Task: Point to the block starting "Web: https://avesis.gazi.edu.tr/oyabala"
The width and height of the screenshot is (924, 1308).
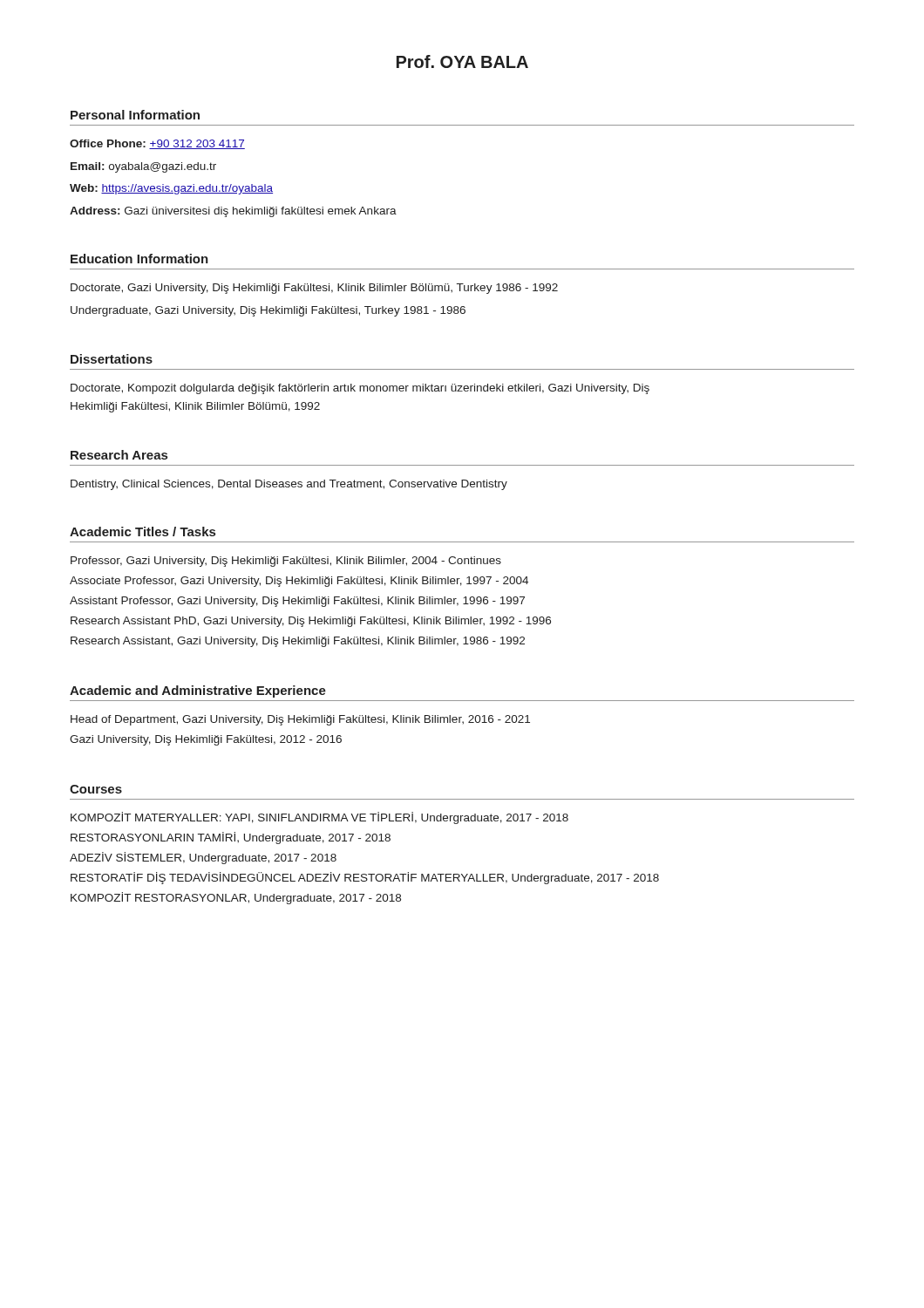Action: (171, 188)
